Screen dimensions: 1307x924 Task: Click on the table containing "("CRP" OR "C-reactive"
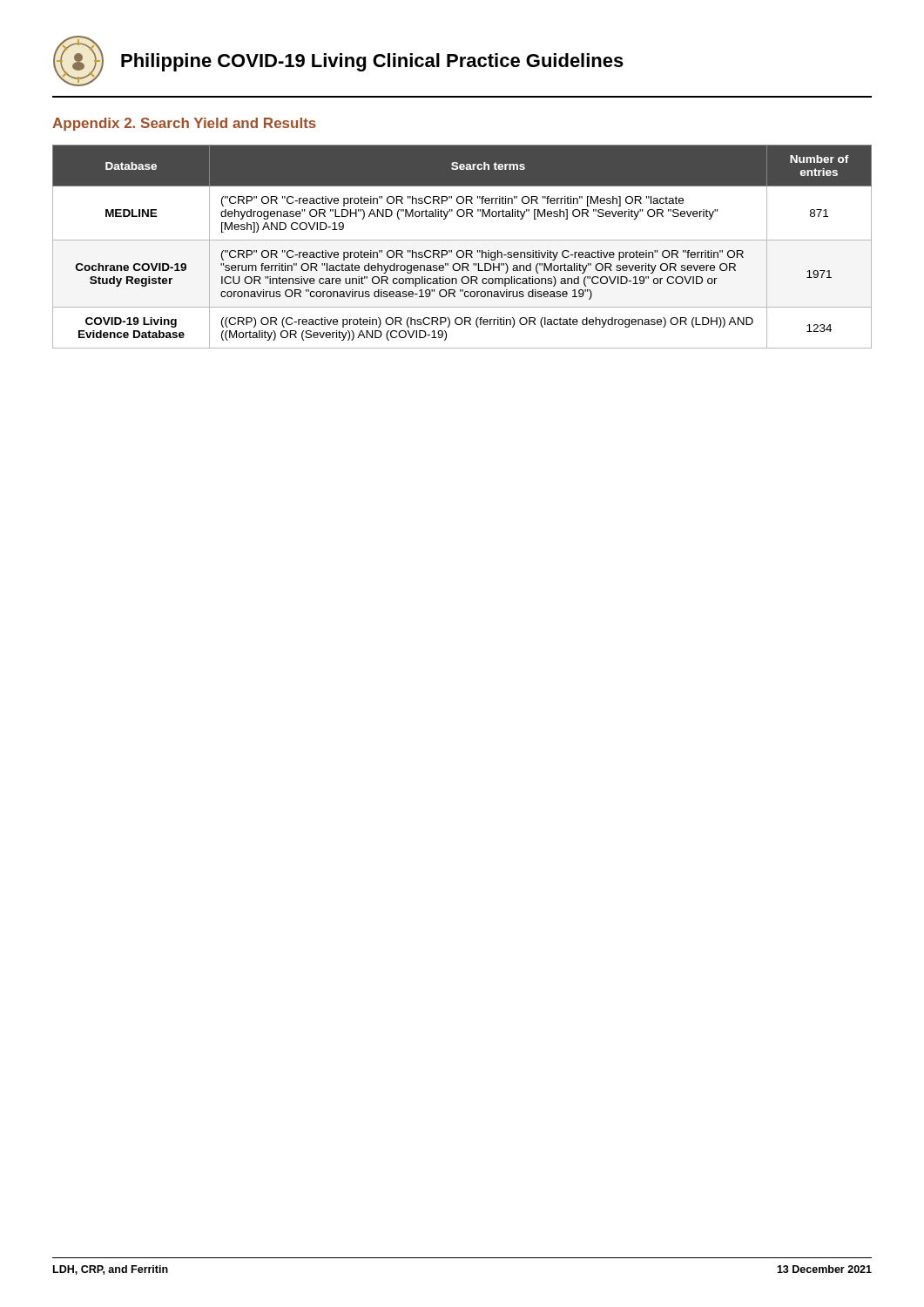[x=462, y=247]
